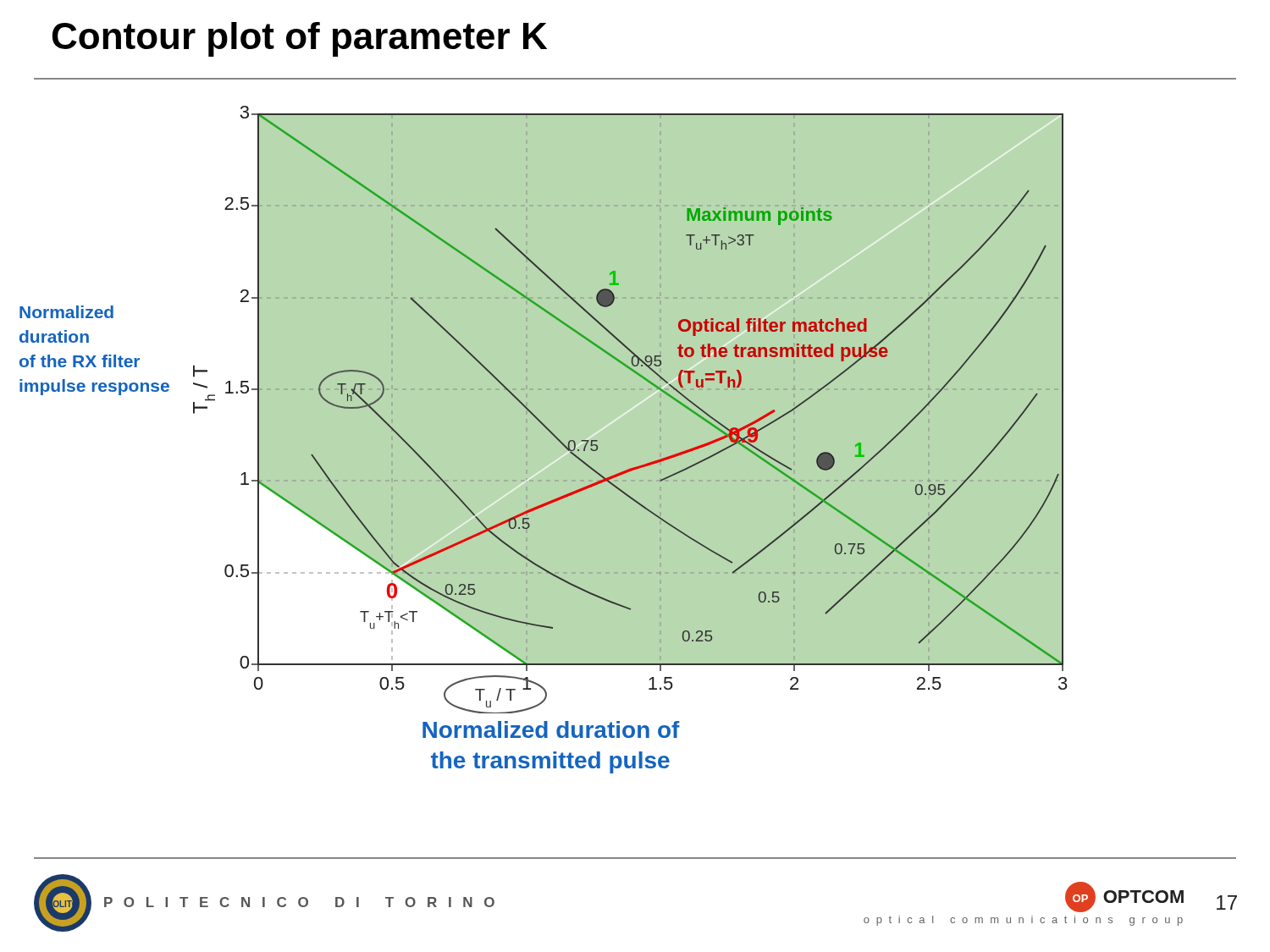Click on the region starting "Normalized duration ofthe transmitted pulse"
The height and width of the screenshot is (952, 1270).
550,746
